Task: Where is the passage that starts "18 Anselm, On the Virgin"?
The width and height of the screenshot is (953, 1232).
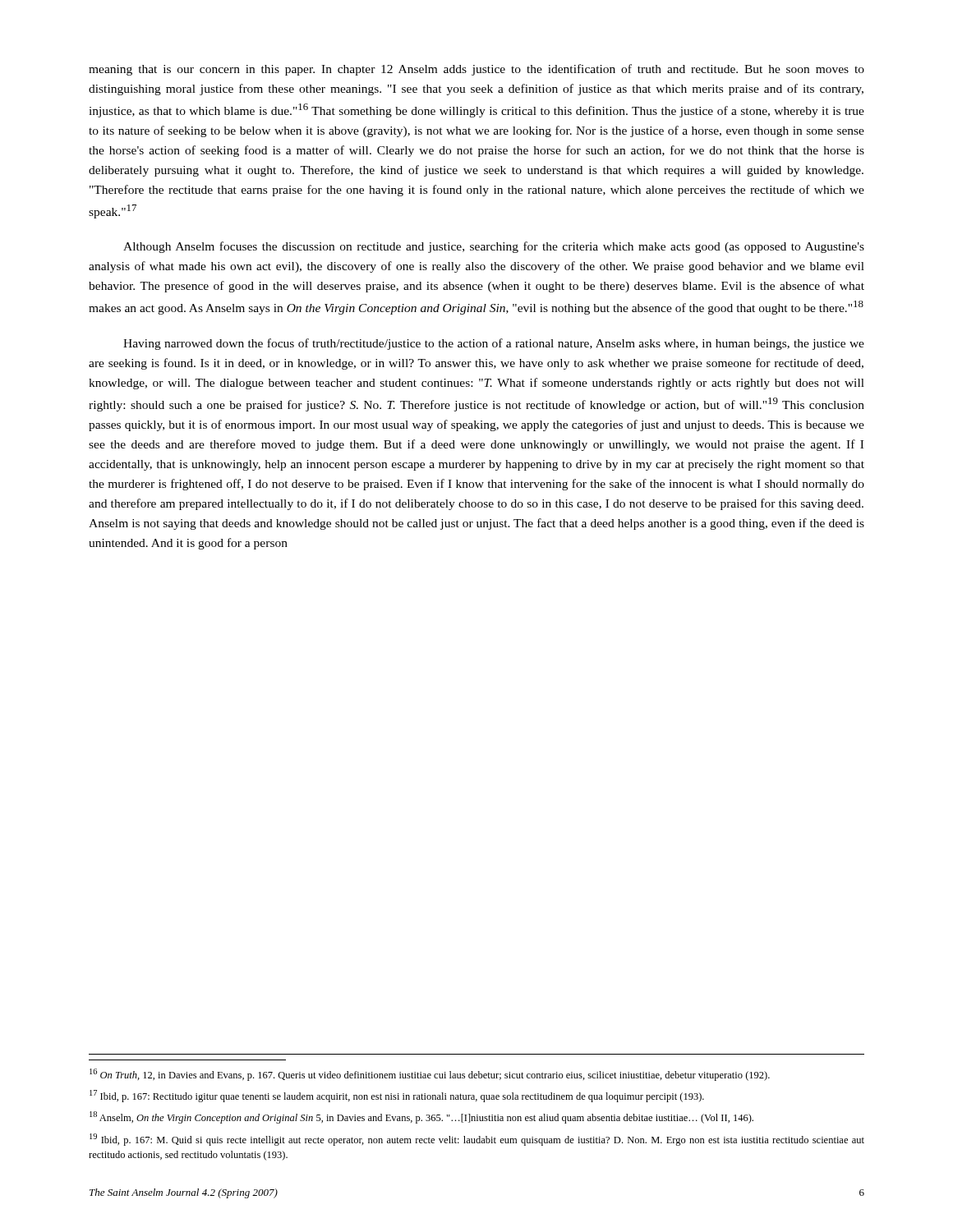Action: pyautogui.click(x=421, y=1117)
